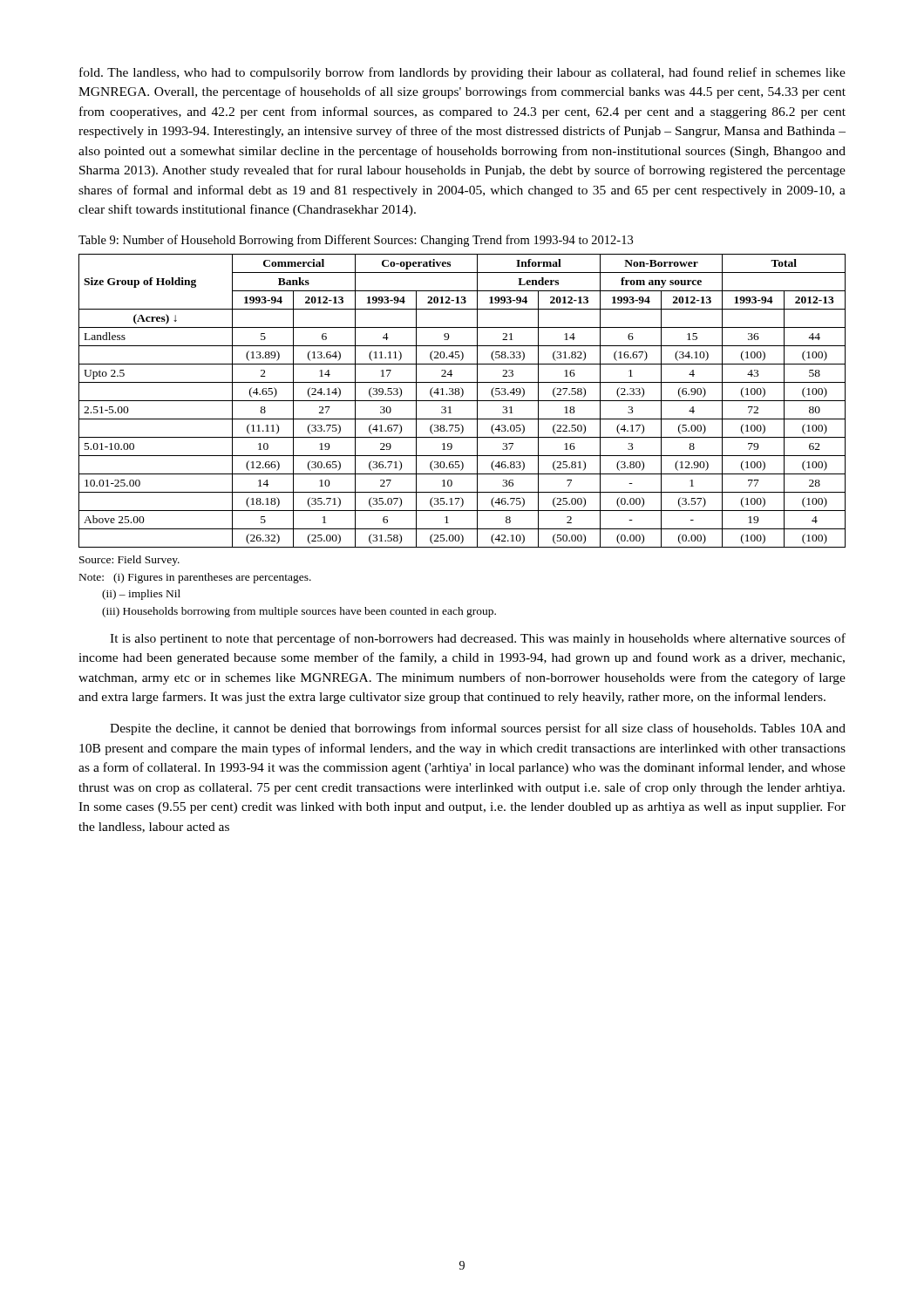The width and height of the screenshot is (924, 1308).
Task: Locate the text block with the text "It is also pertinent to note"
Action: point(462,667)
